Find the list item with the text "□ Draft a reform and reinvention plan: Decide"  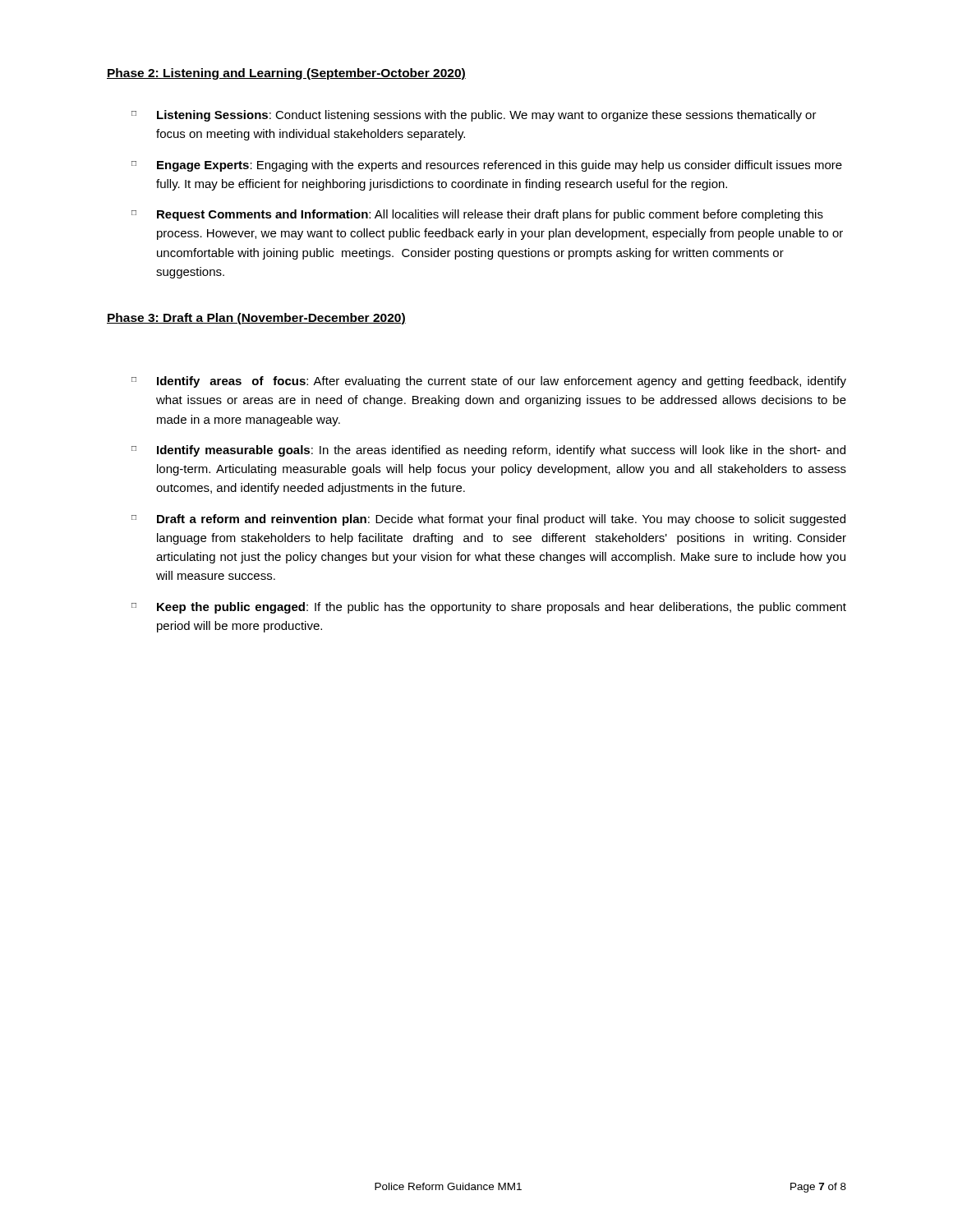pyautogui.click(x=489, y=547)
